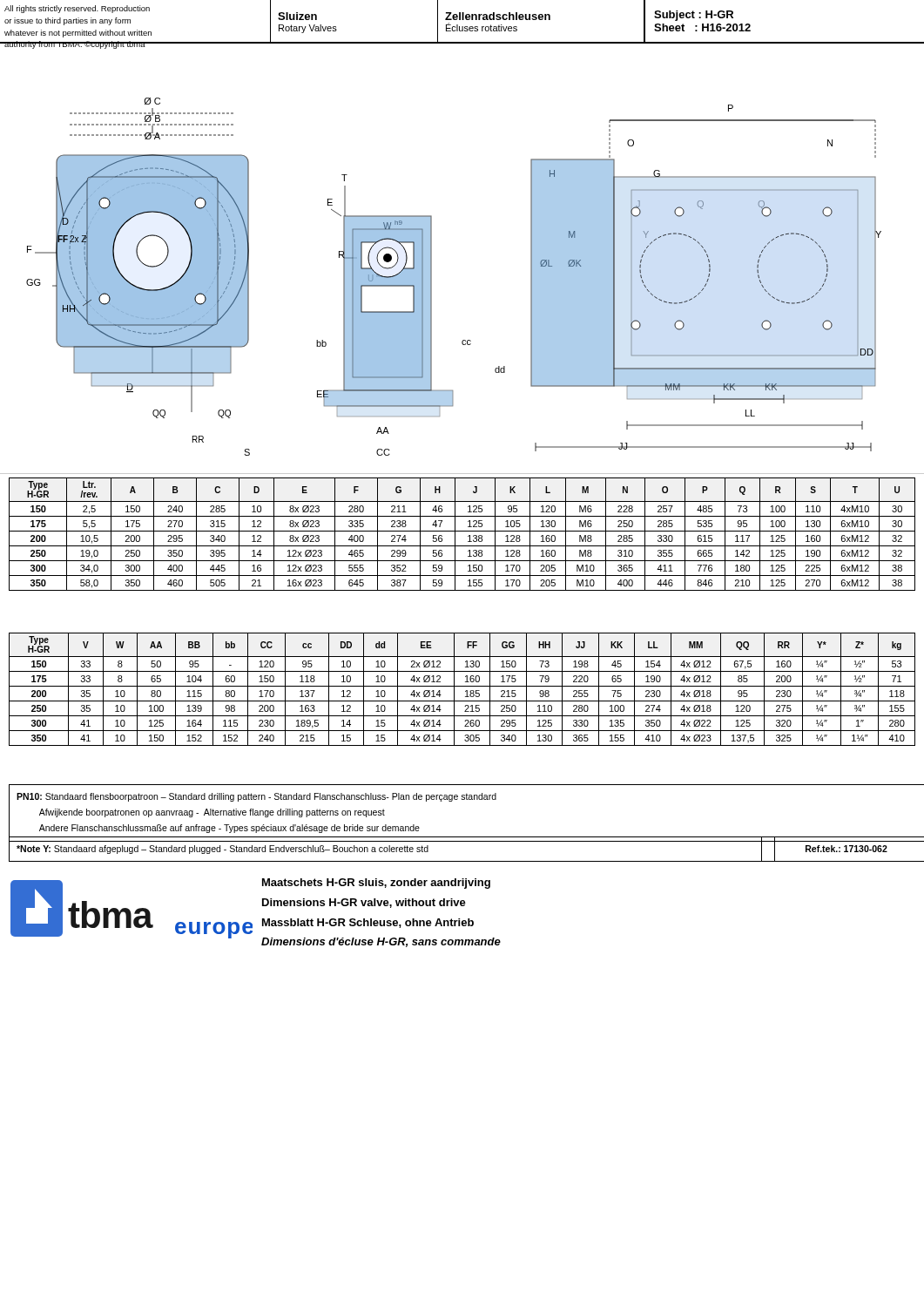Navigate to the text starting "Note Y: Standaard afgeplugd – Standard"
924x1307 pixels.
click(x=222, y=849)
